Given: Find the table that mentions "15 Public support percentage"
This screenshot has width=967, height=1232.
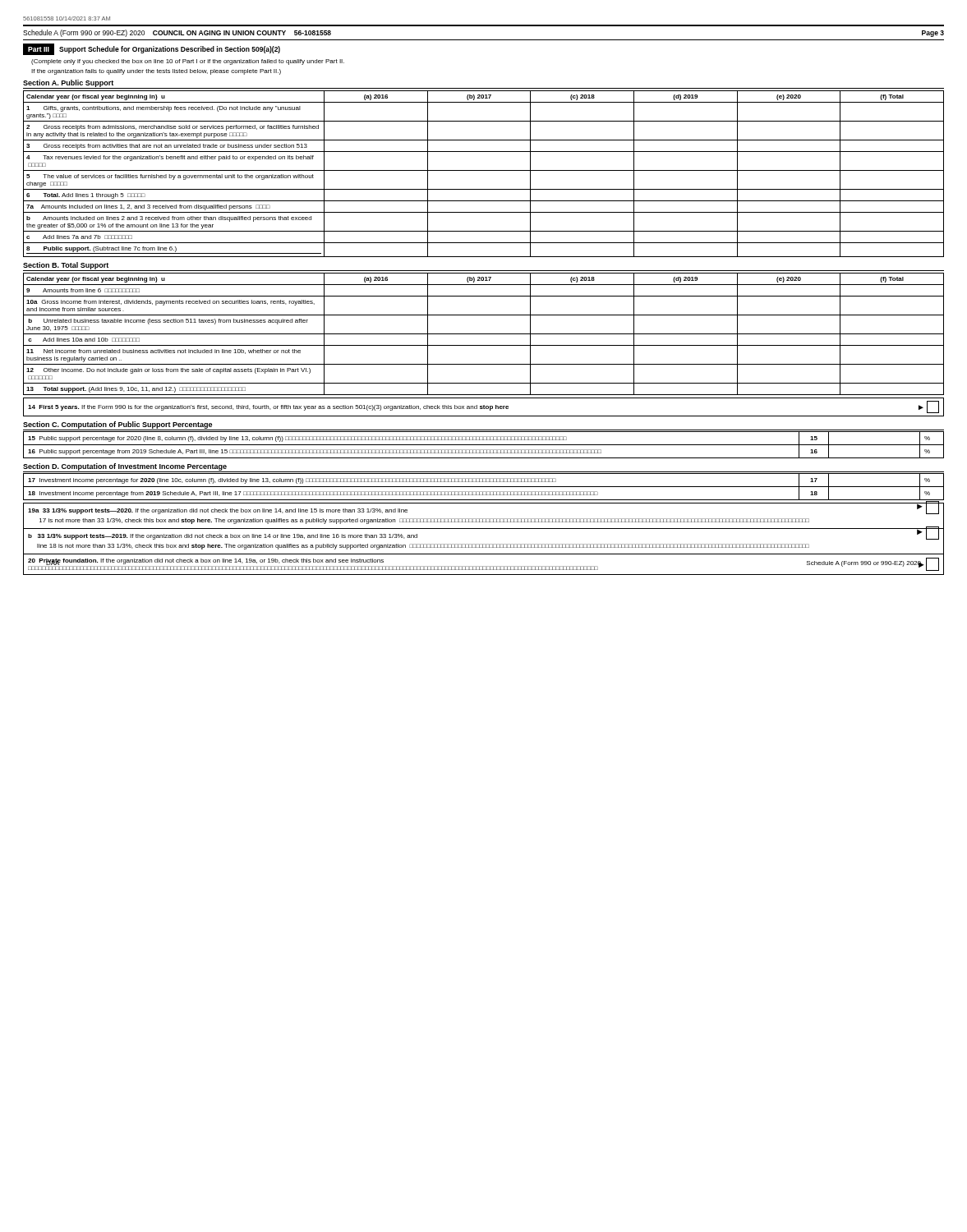Looking at the screenshot, I should coord(484,445).
